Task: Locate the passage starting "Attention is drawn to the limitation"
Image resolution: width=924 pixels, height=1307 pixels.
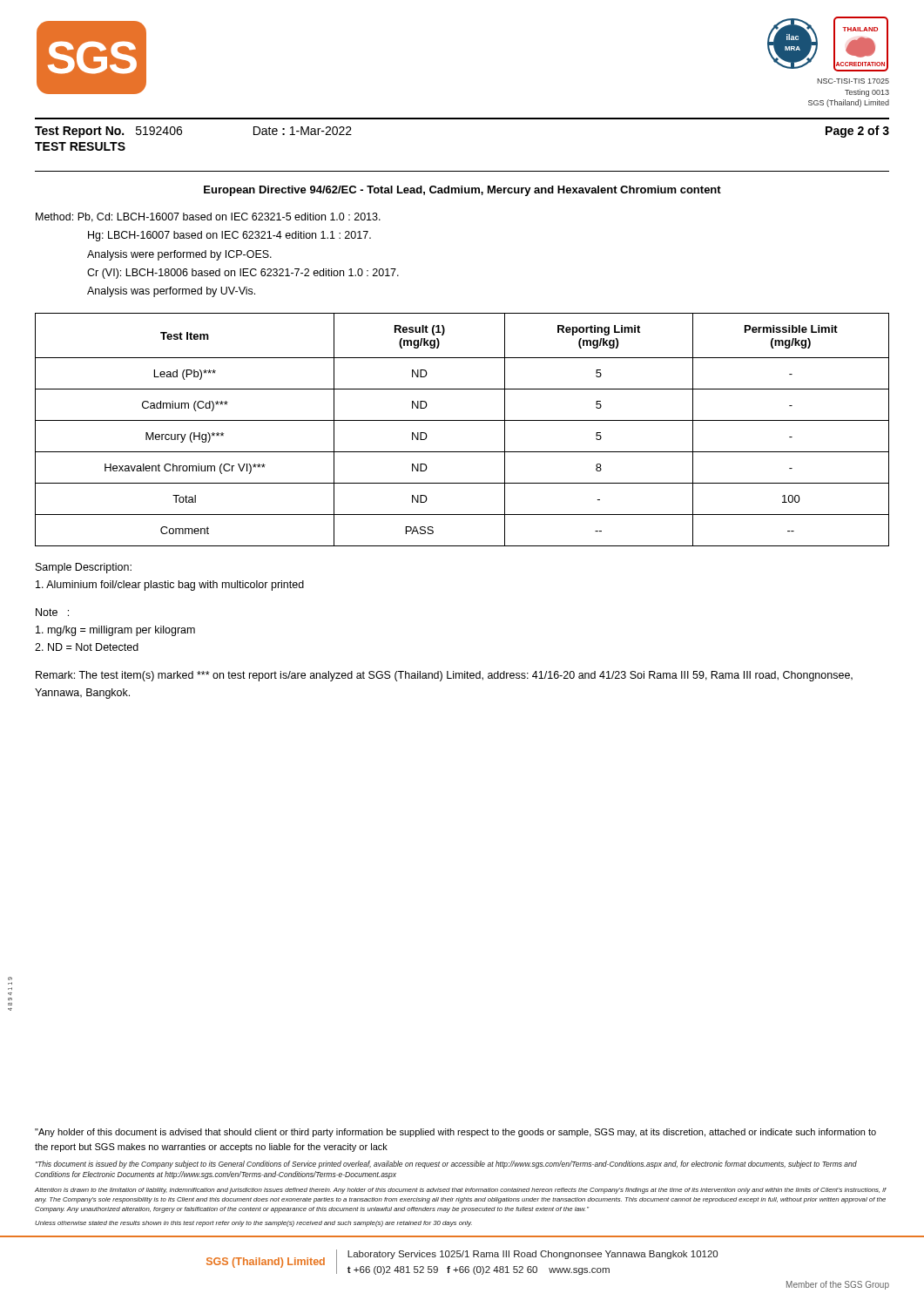Action: tap(460, 1199)
